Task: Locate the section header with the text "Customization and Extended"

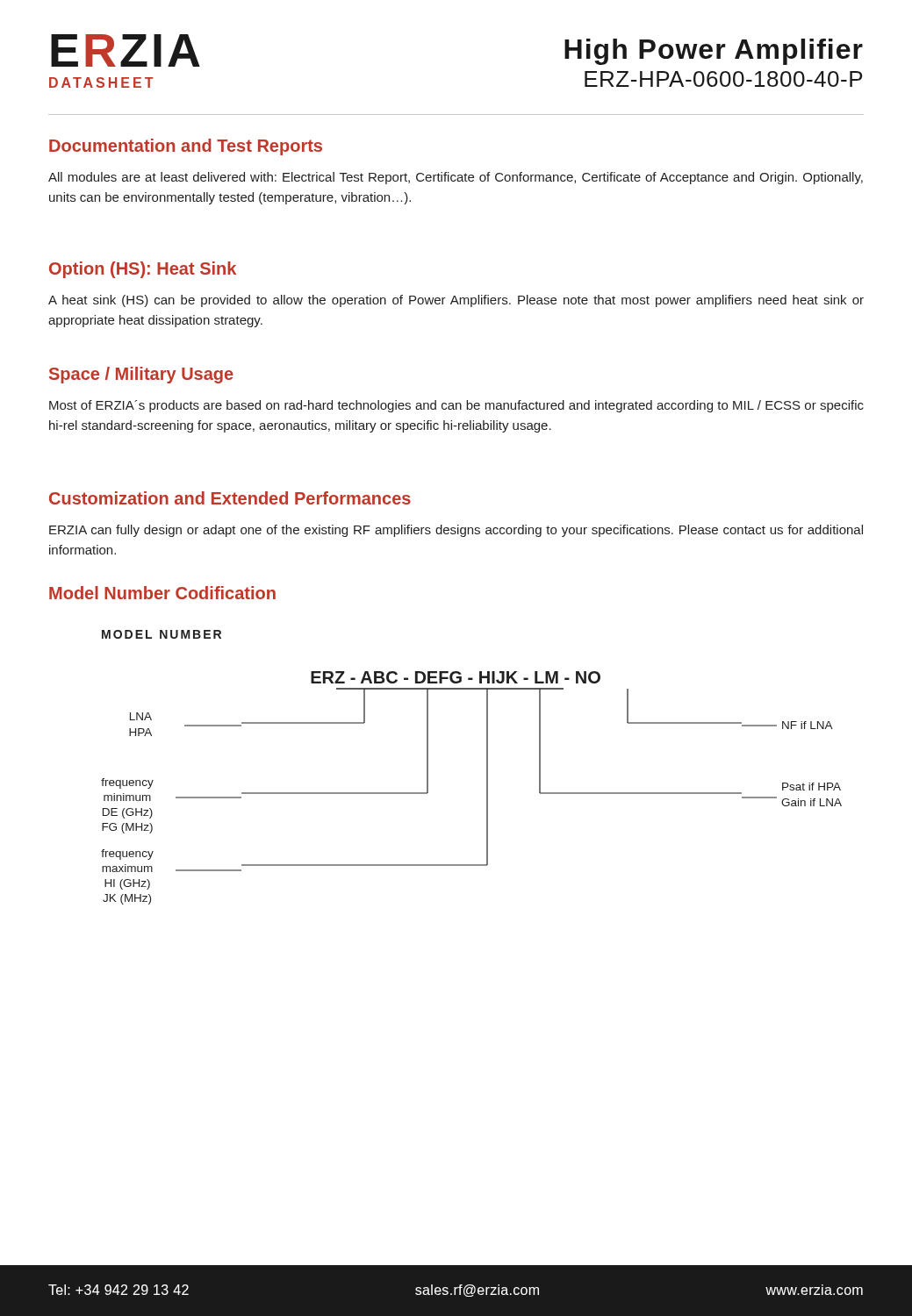Action: click(x=230, y=498)
